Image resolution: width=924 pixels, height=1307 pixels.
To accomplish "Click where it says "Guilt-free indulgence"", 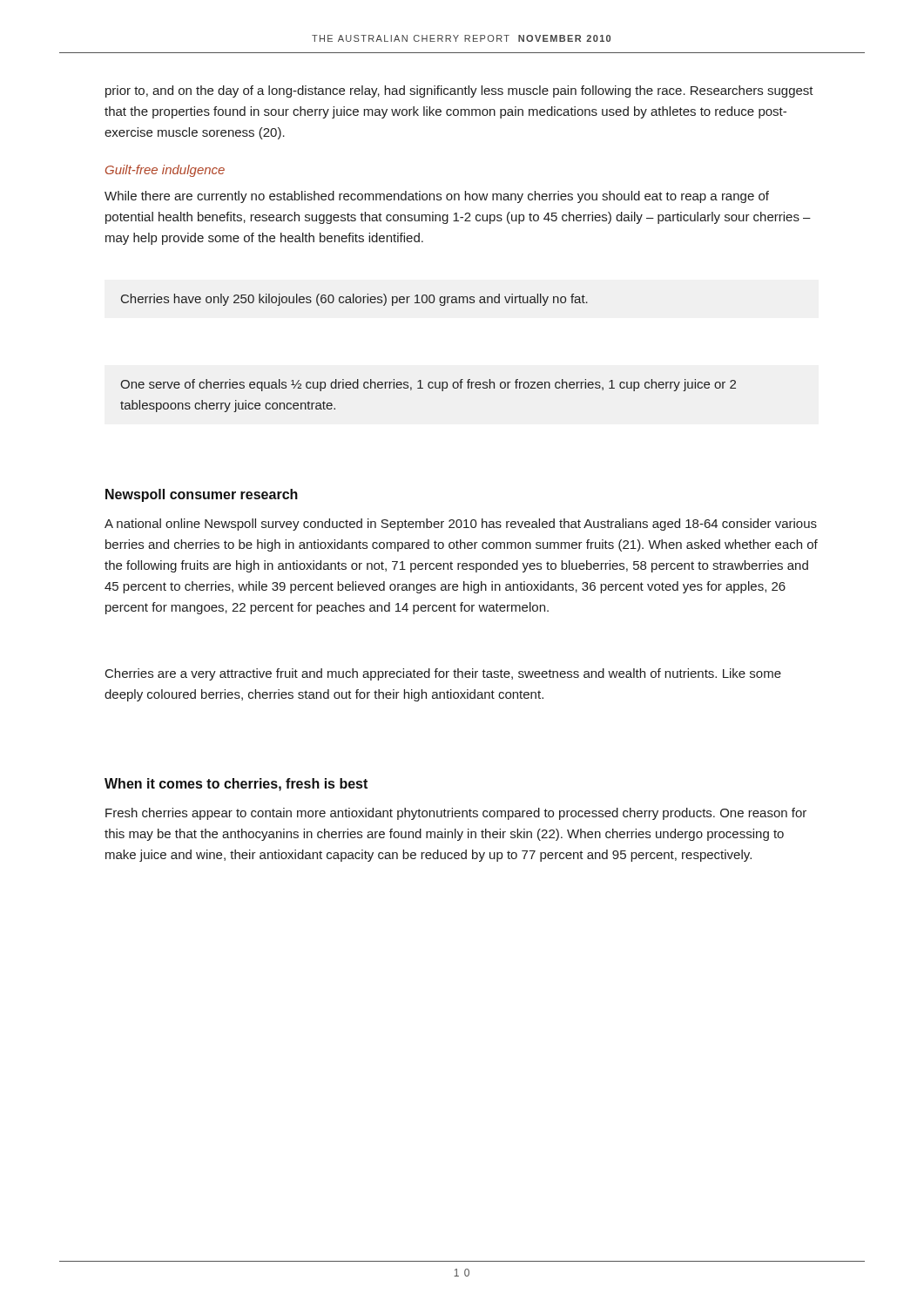I will [x=165, y=169].
